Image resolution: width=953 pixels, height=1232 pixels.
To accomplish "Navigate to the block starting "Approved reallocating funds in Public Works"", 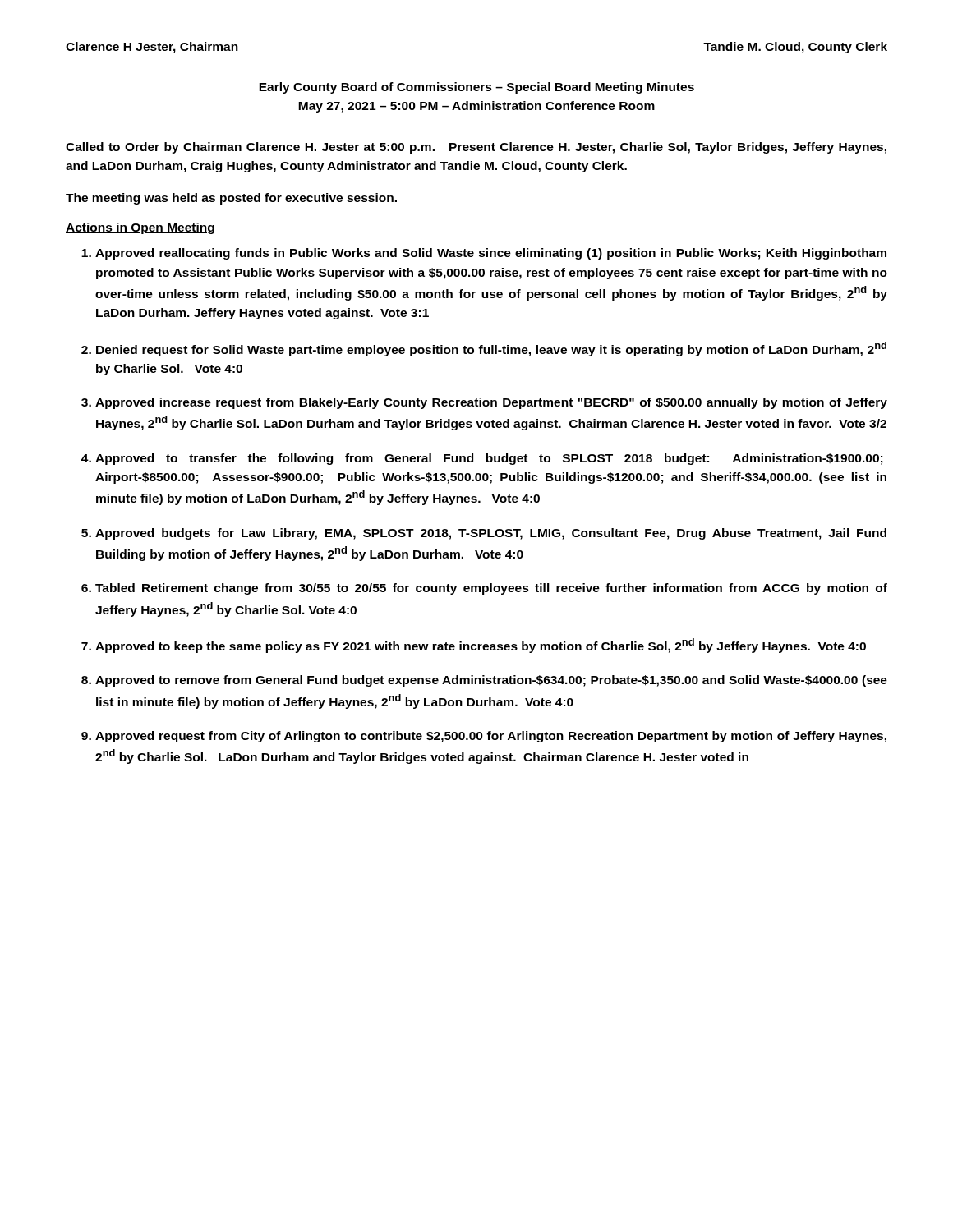I will coord(491,283).
